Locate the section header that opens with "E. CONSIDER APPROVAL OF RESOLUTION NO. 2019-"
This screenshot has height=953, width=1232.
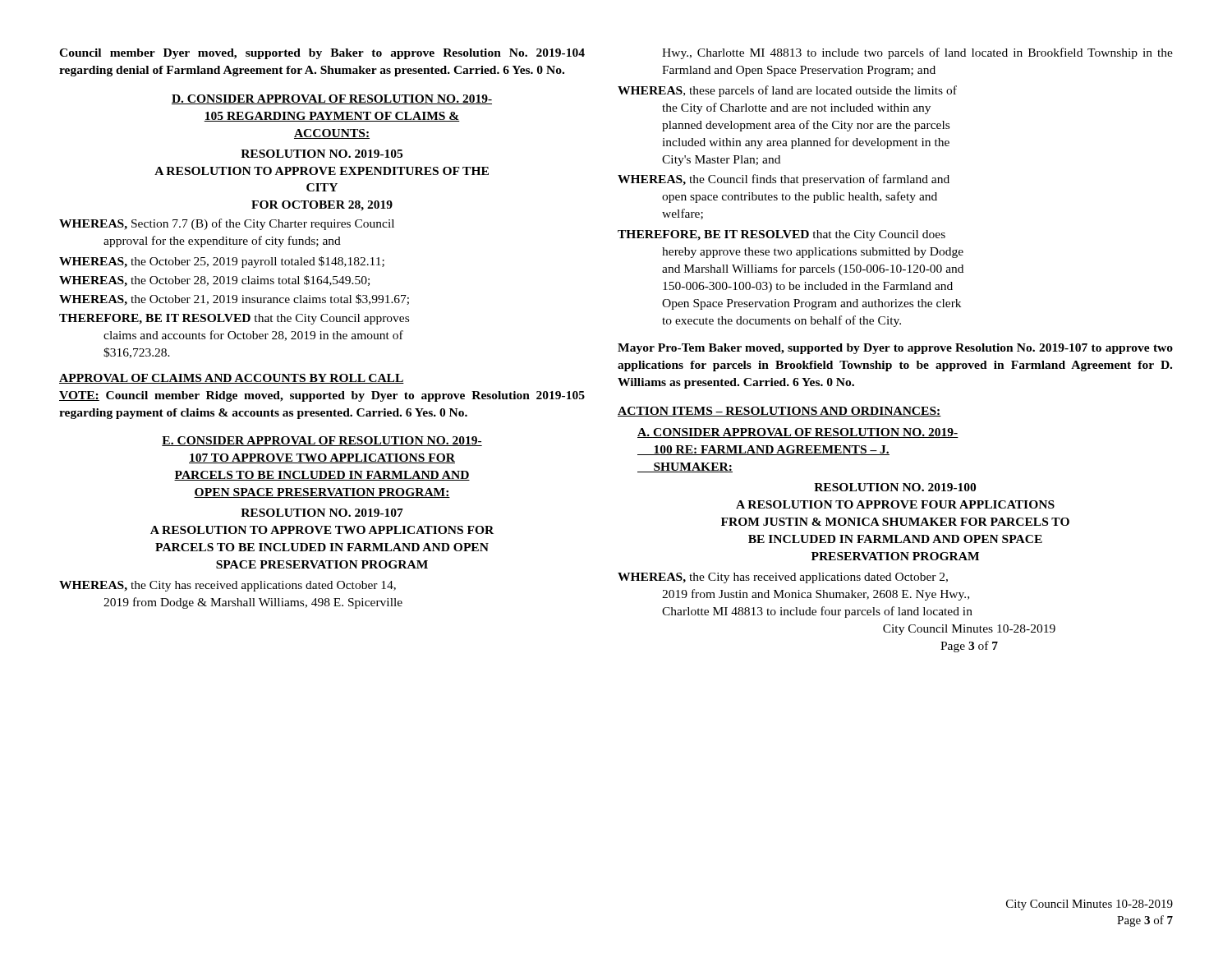coord(322,466)
